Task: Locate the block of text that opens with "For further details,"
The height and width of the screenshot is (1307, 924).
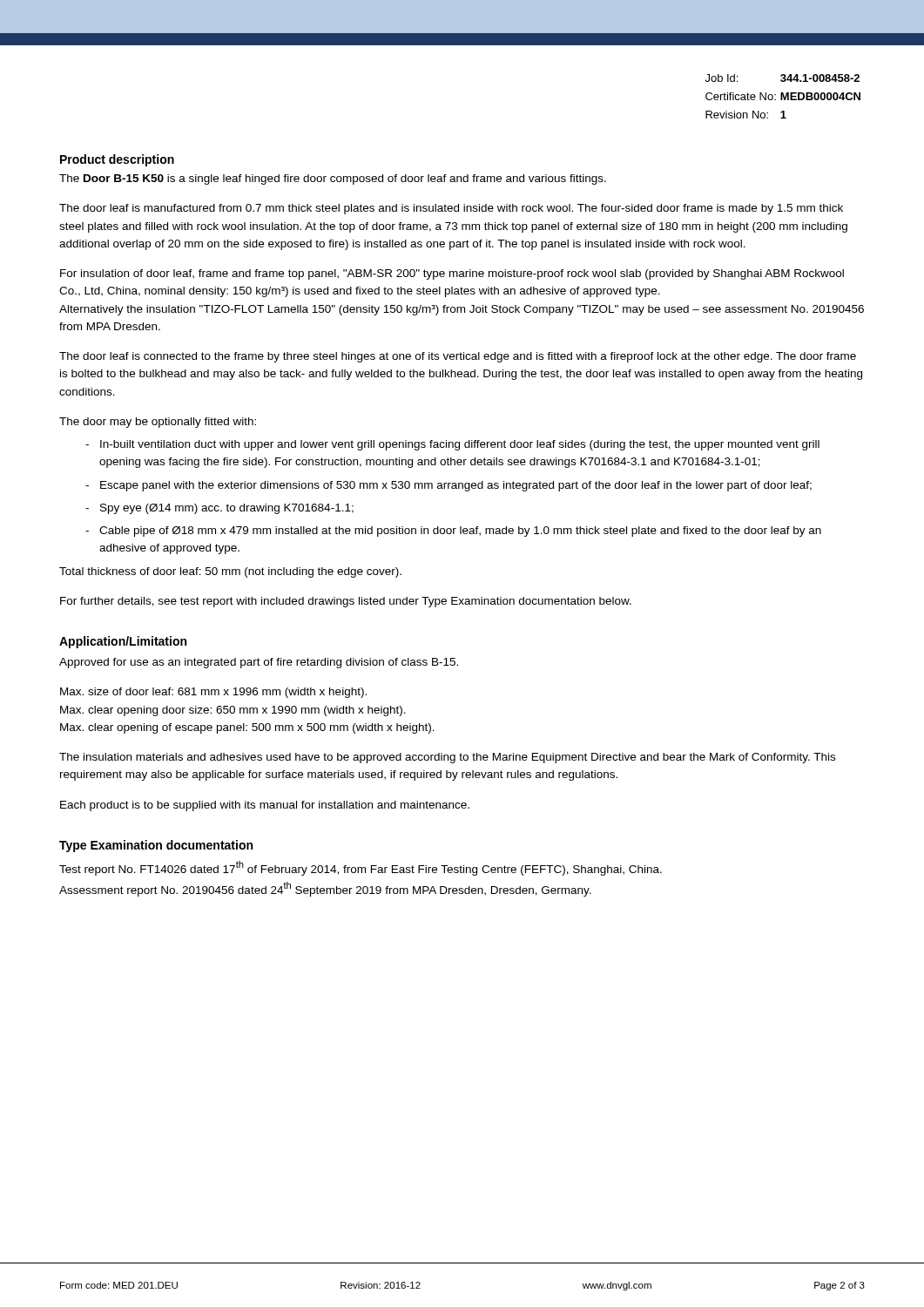Action: pos(346,601)
